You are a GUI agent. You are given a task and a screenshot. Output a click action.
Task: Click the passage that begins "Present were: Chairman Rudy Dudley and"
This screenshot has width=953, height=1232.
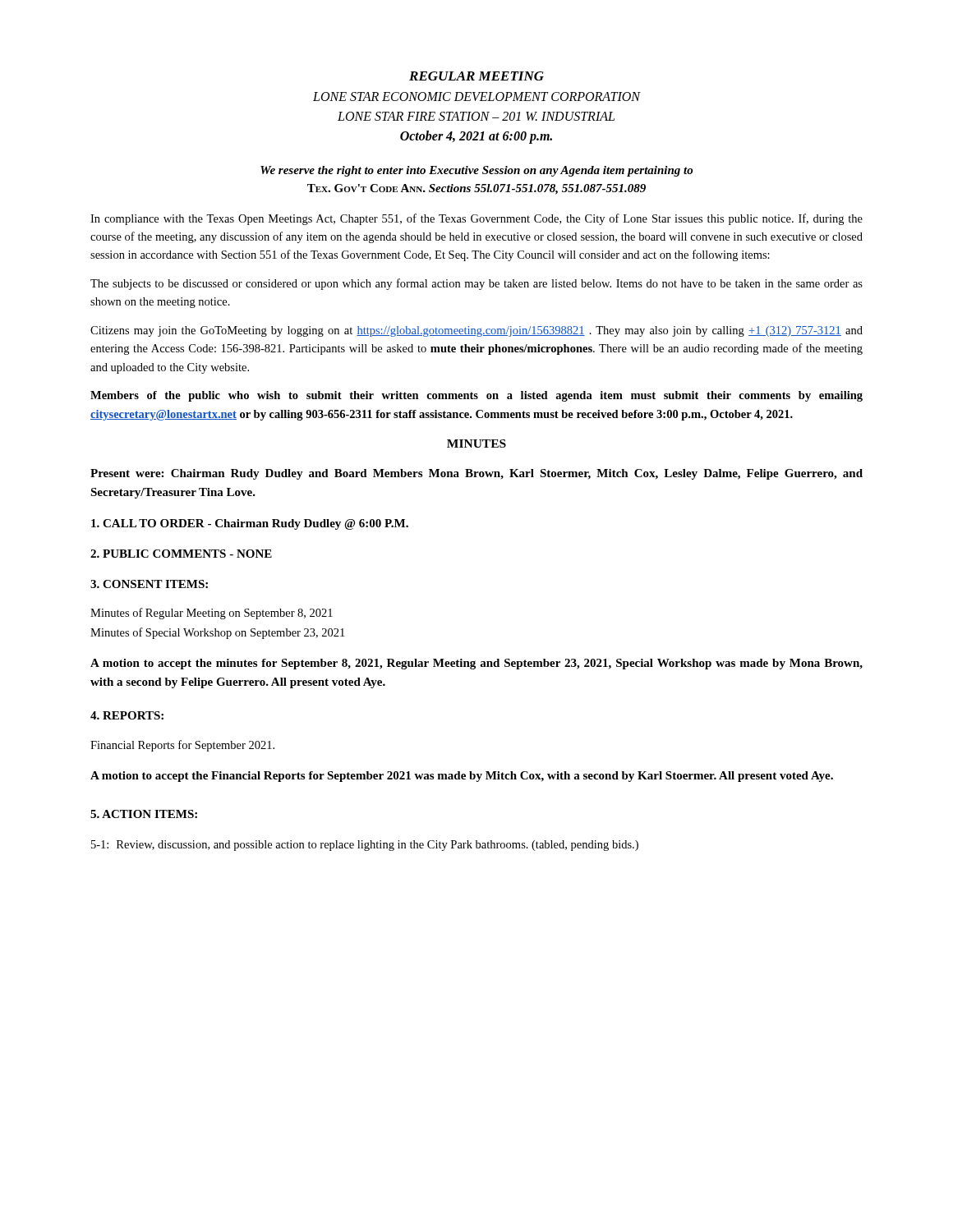coord(476,483)
